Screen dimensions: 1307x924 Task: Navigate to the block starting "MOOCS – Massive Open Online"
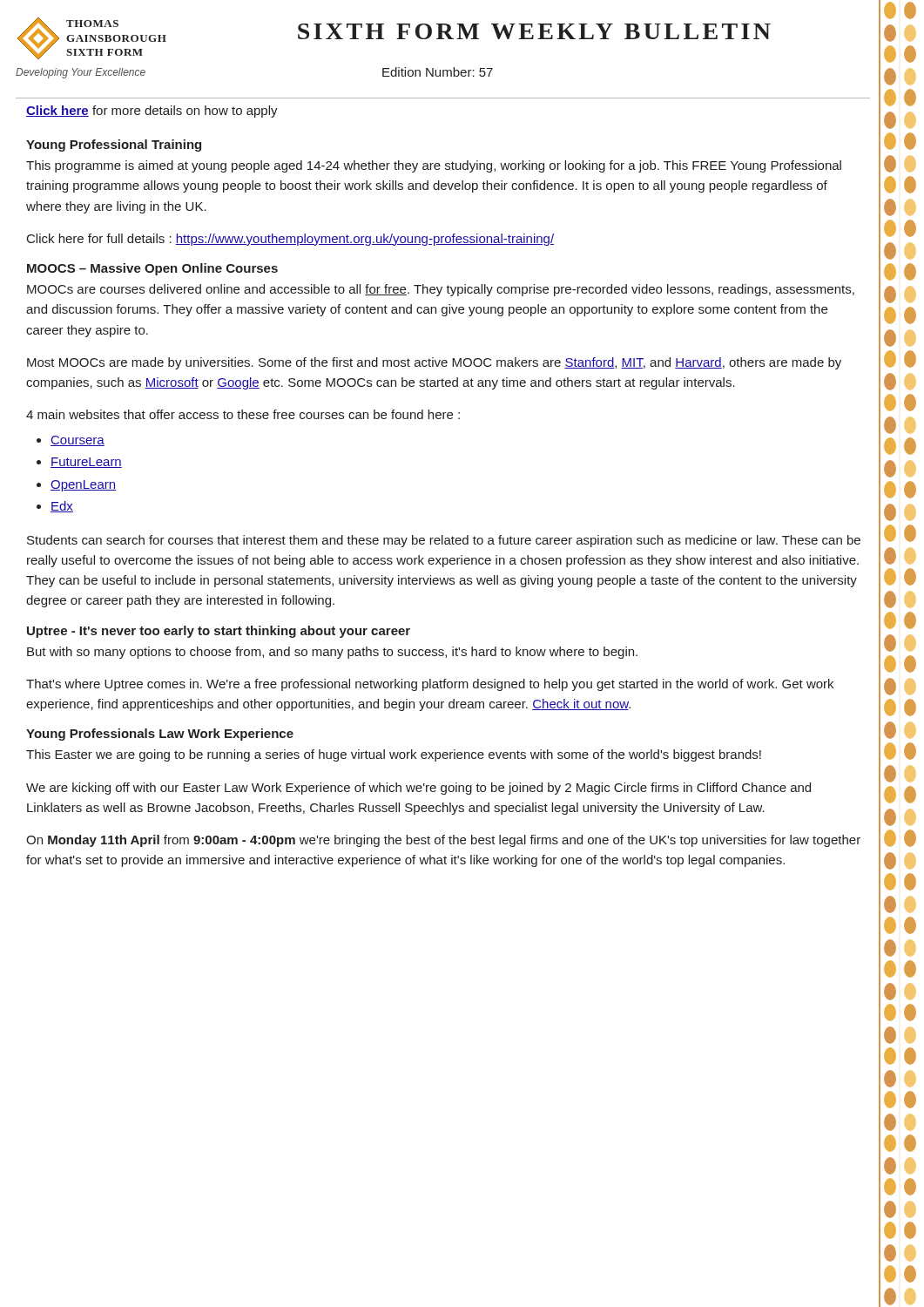[152, 268]
